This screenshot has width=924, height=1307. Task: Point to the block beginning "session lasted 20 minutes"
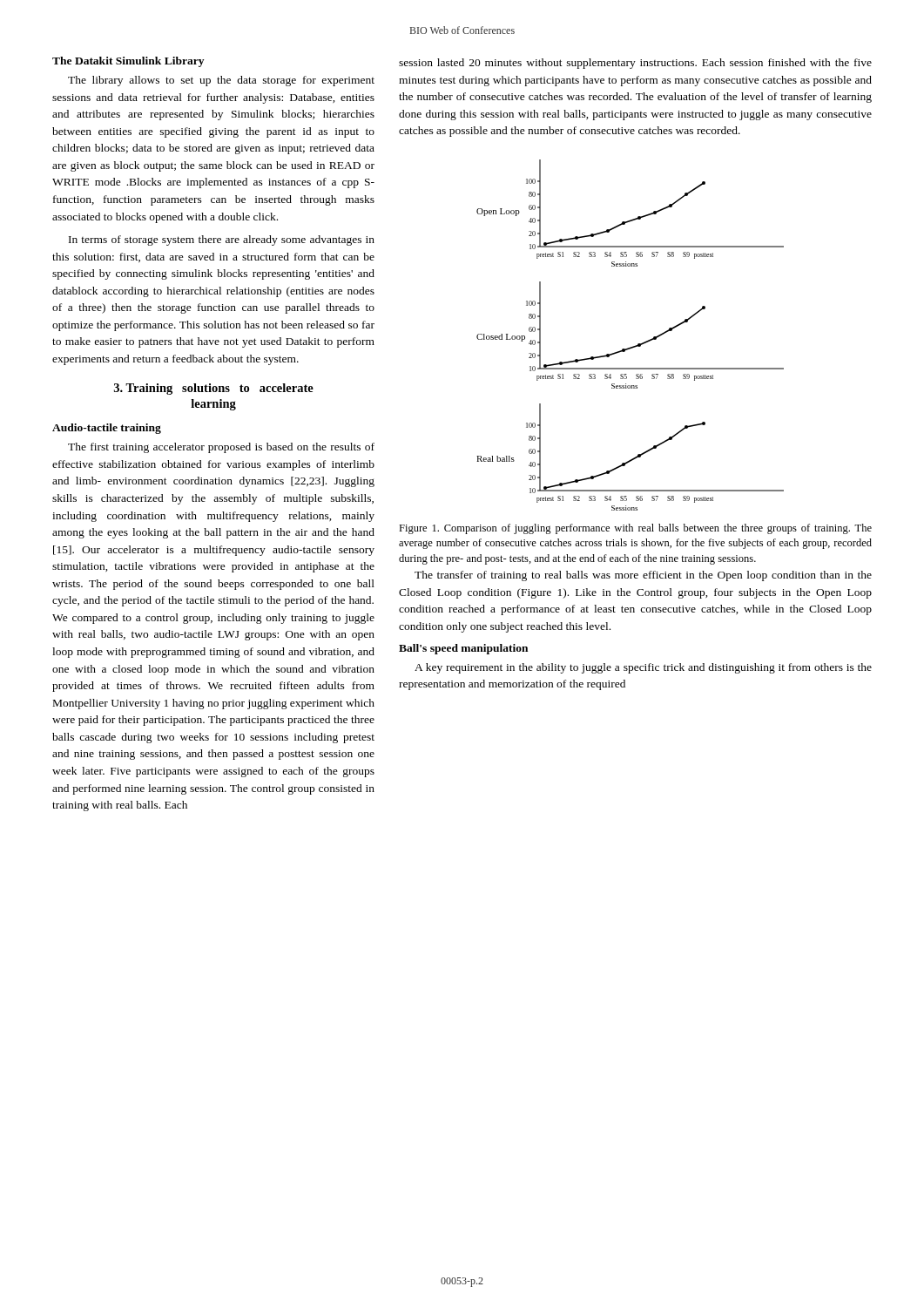coord(635,97)
